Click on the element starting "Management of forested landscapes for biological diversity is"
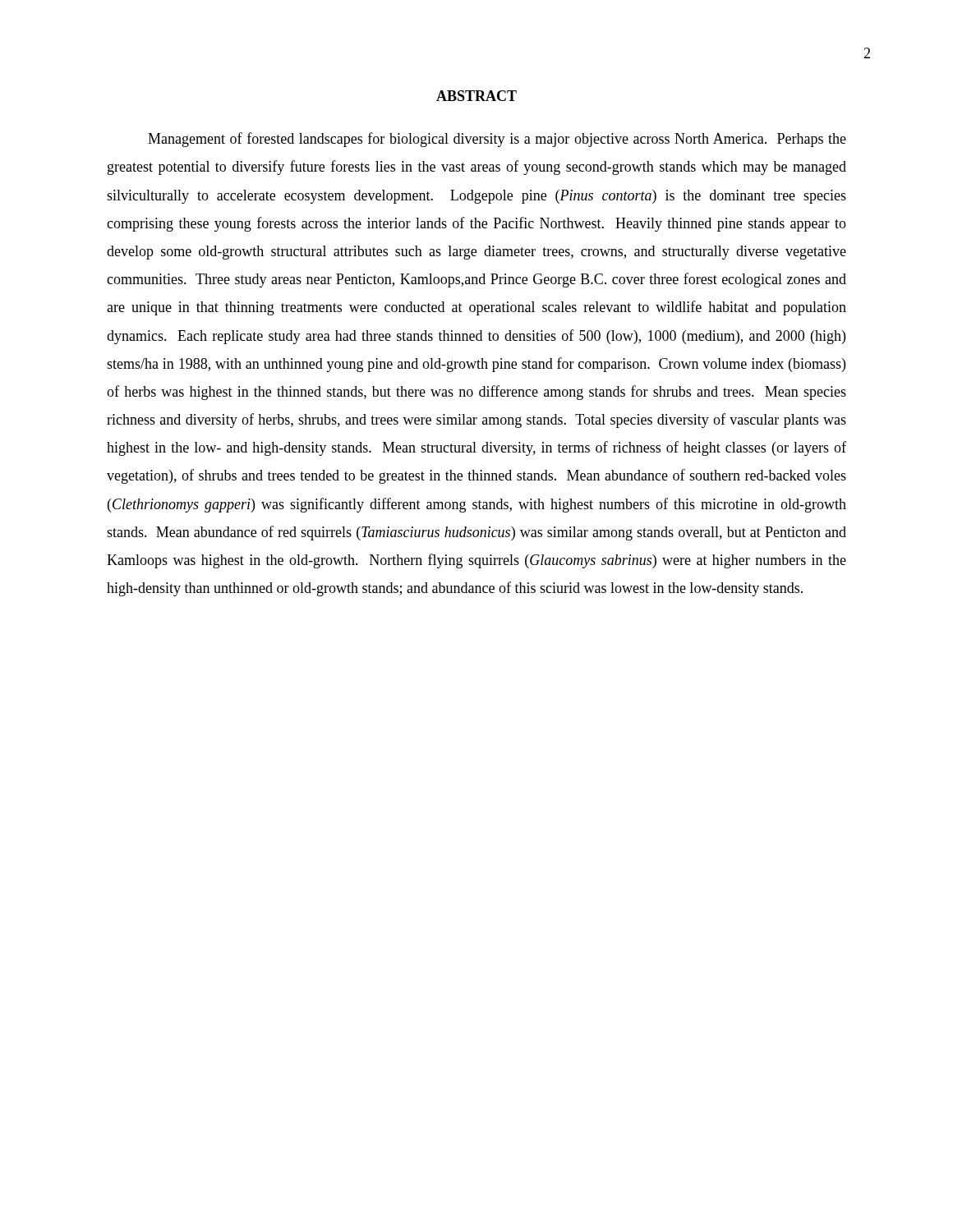 (476, 364)
